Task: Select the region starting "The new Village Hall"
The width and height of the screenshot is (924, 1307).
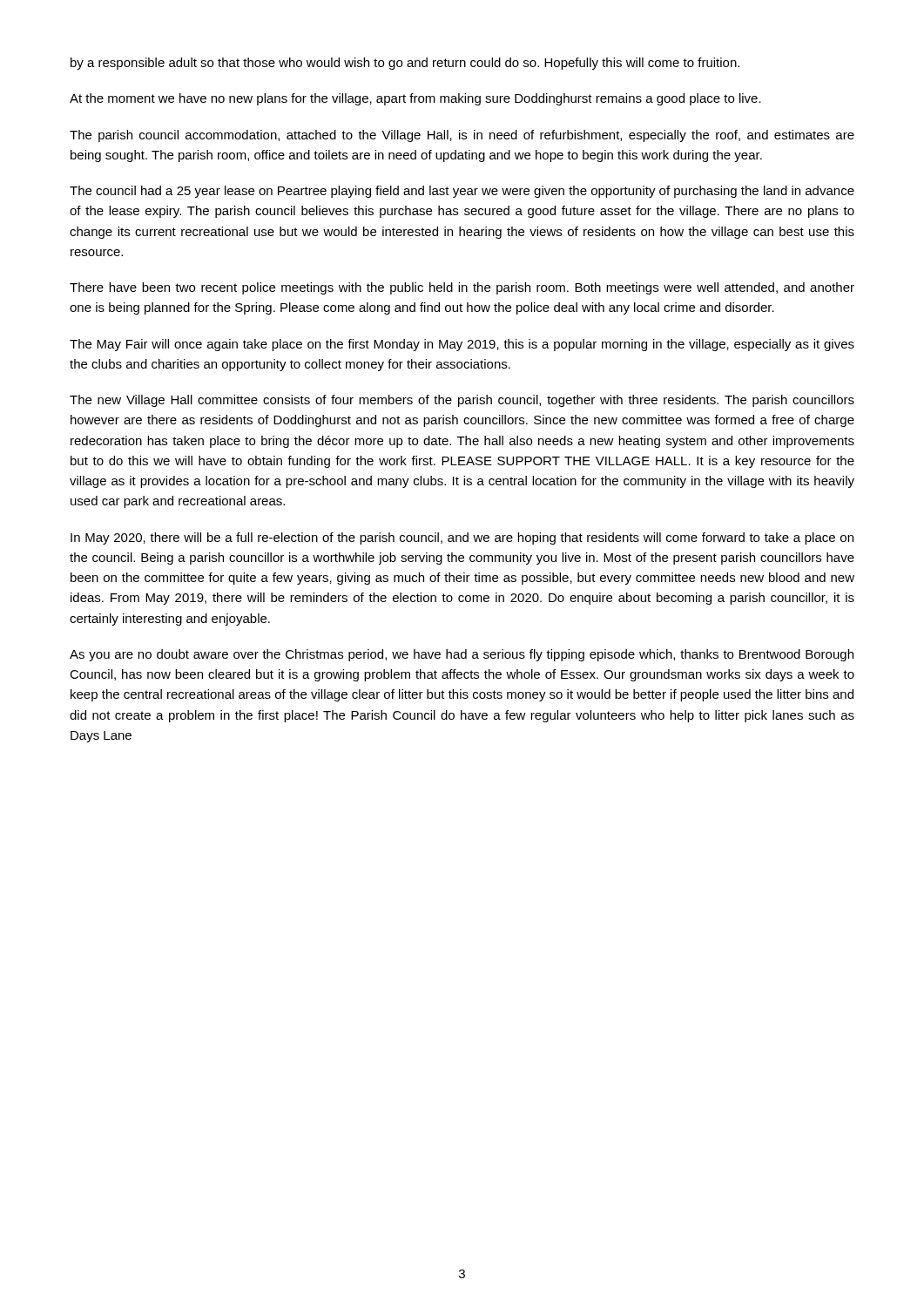Action: tap(462, 450)
